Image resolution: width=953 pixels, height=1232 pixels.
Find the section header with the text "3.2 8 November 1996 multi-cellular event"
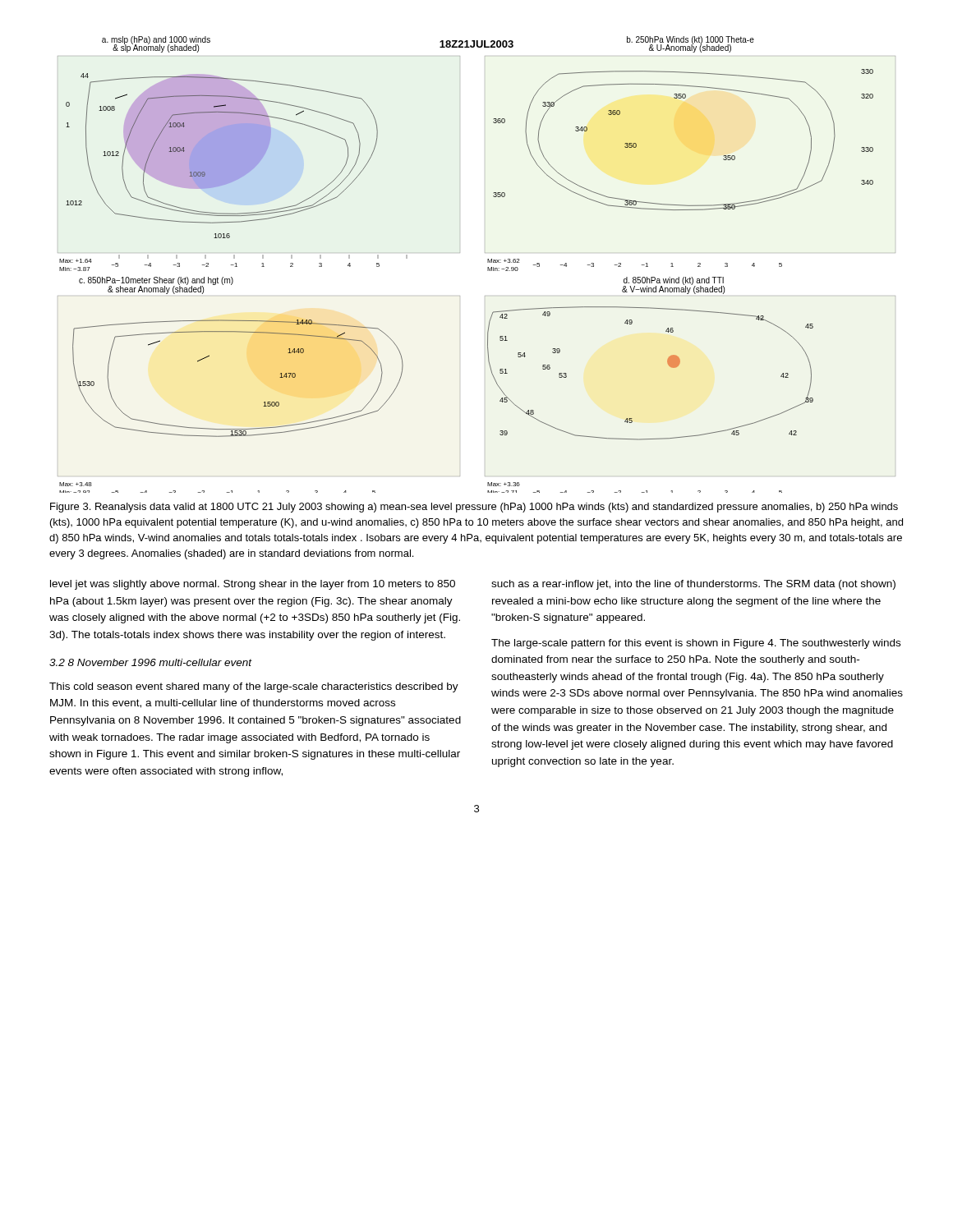(x=150, y=663)
